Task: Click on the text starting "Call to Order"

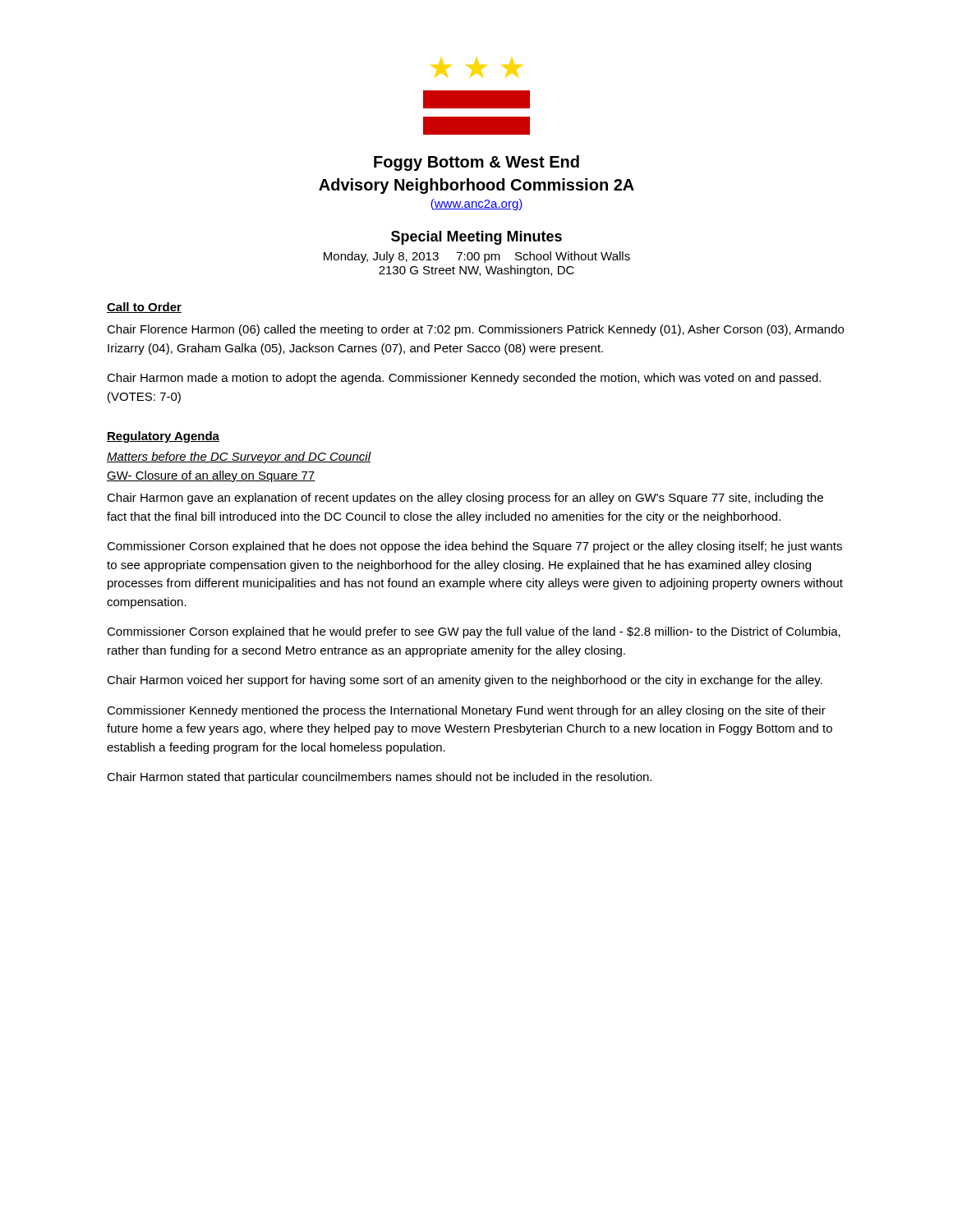Action: (144, 307)
